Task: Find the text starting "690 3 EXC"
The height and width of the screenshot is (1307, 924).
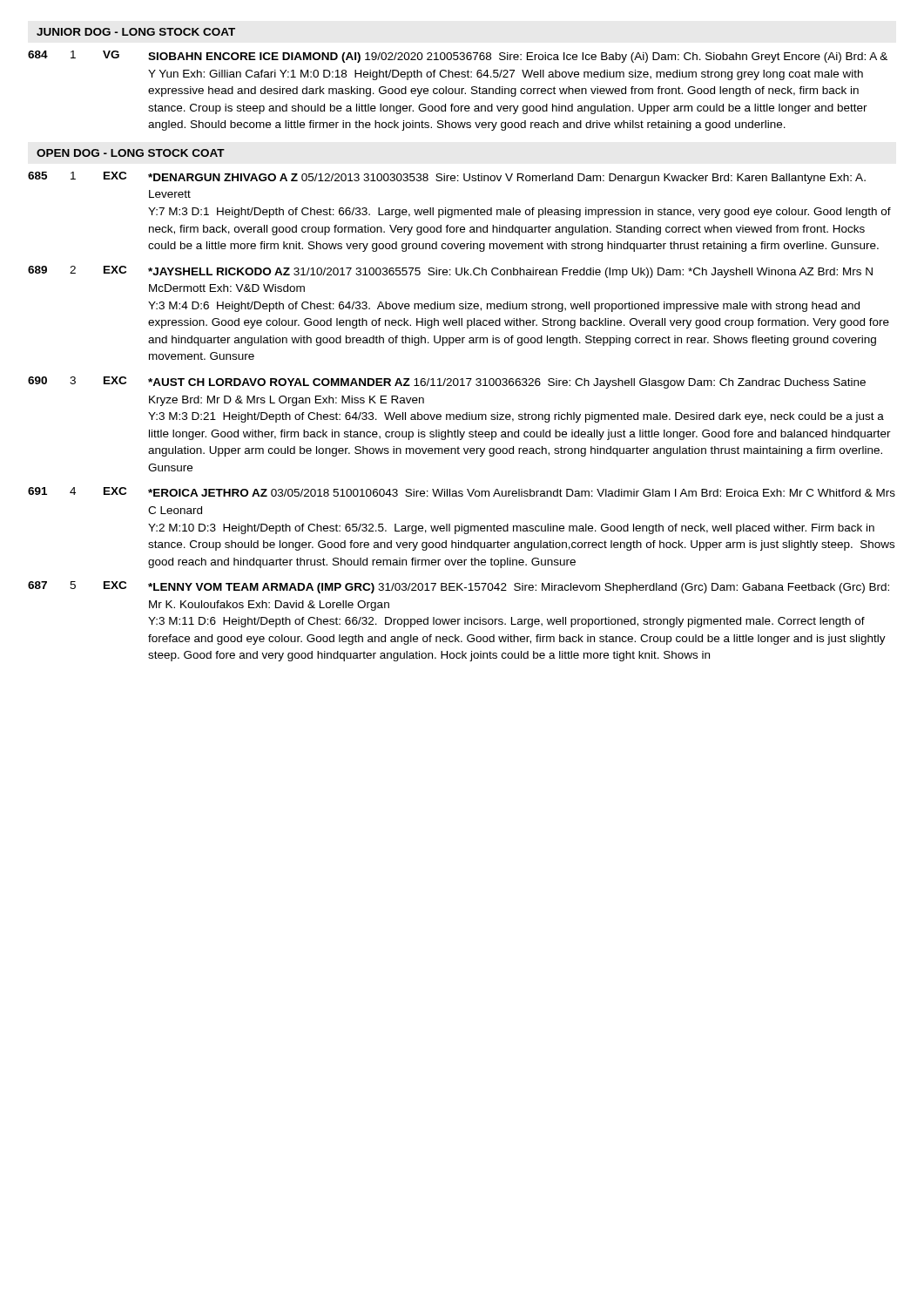Action: 462,425
